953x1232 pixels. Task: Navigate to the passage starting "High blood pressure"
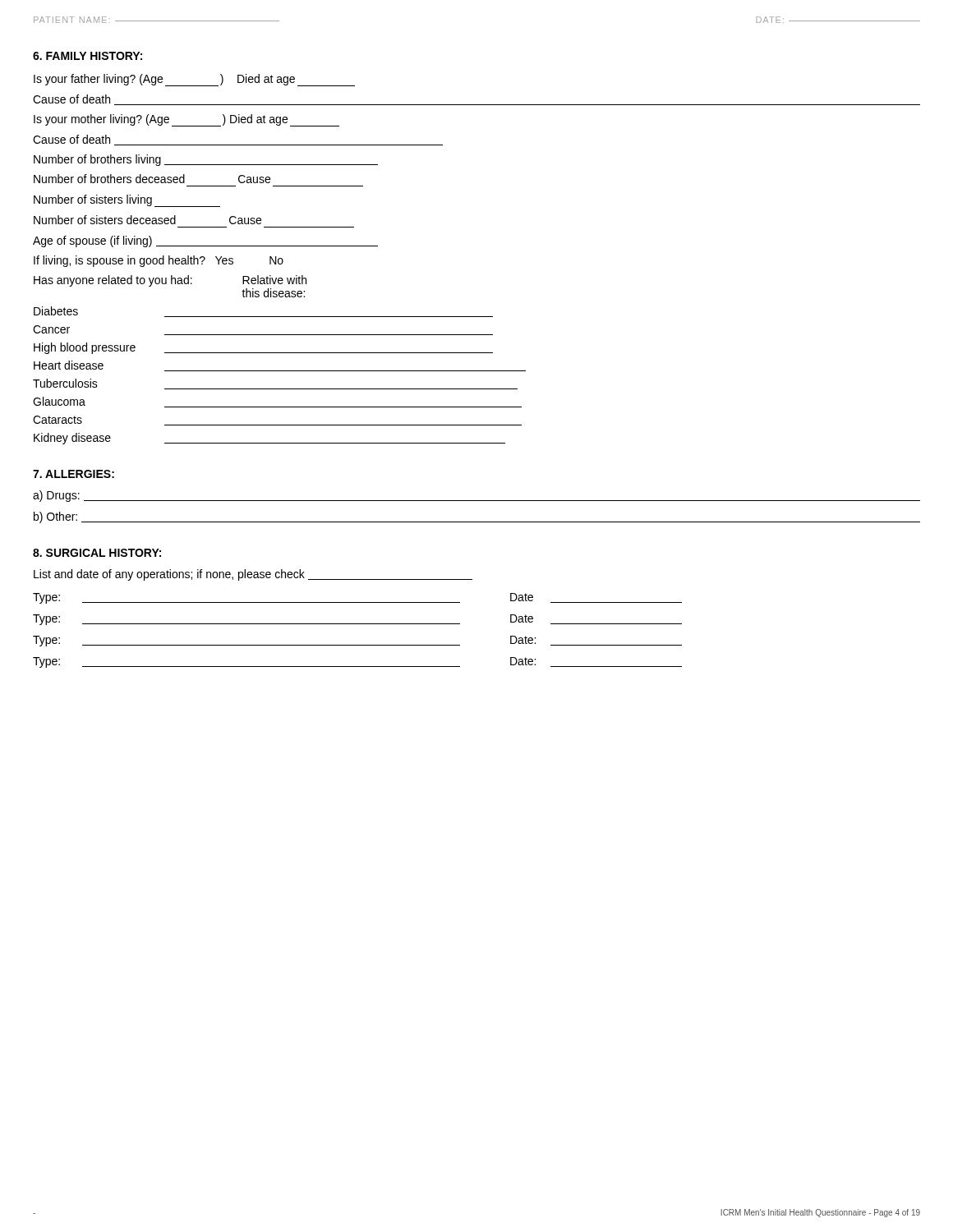(263, 347)
